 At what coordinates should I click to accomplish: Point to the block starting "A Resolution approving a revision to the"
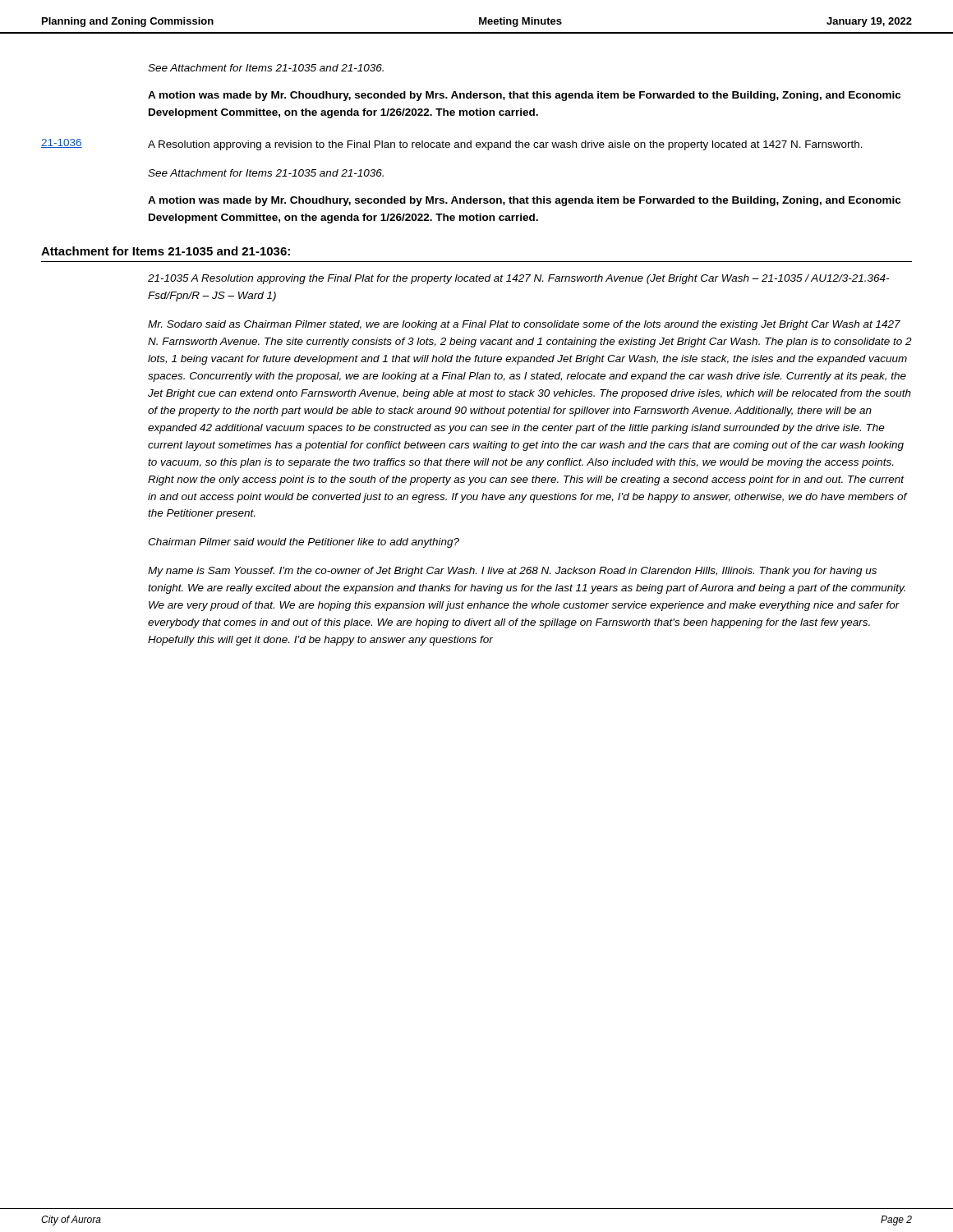click(505, 144)
